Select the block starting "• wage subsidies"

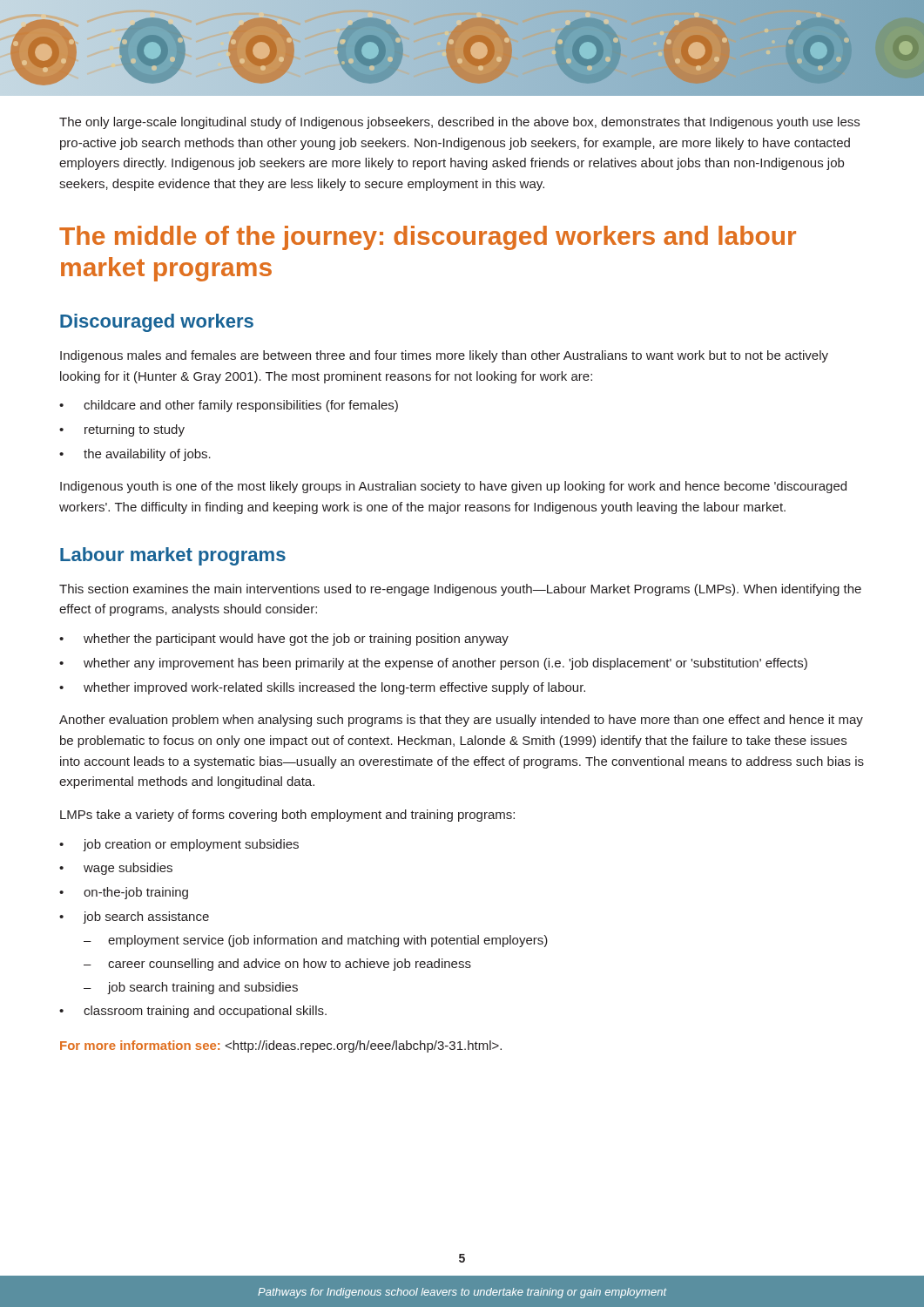click(116, 868)
